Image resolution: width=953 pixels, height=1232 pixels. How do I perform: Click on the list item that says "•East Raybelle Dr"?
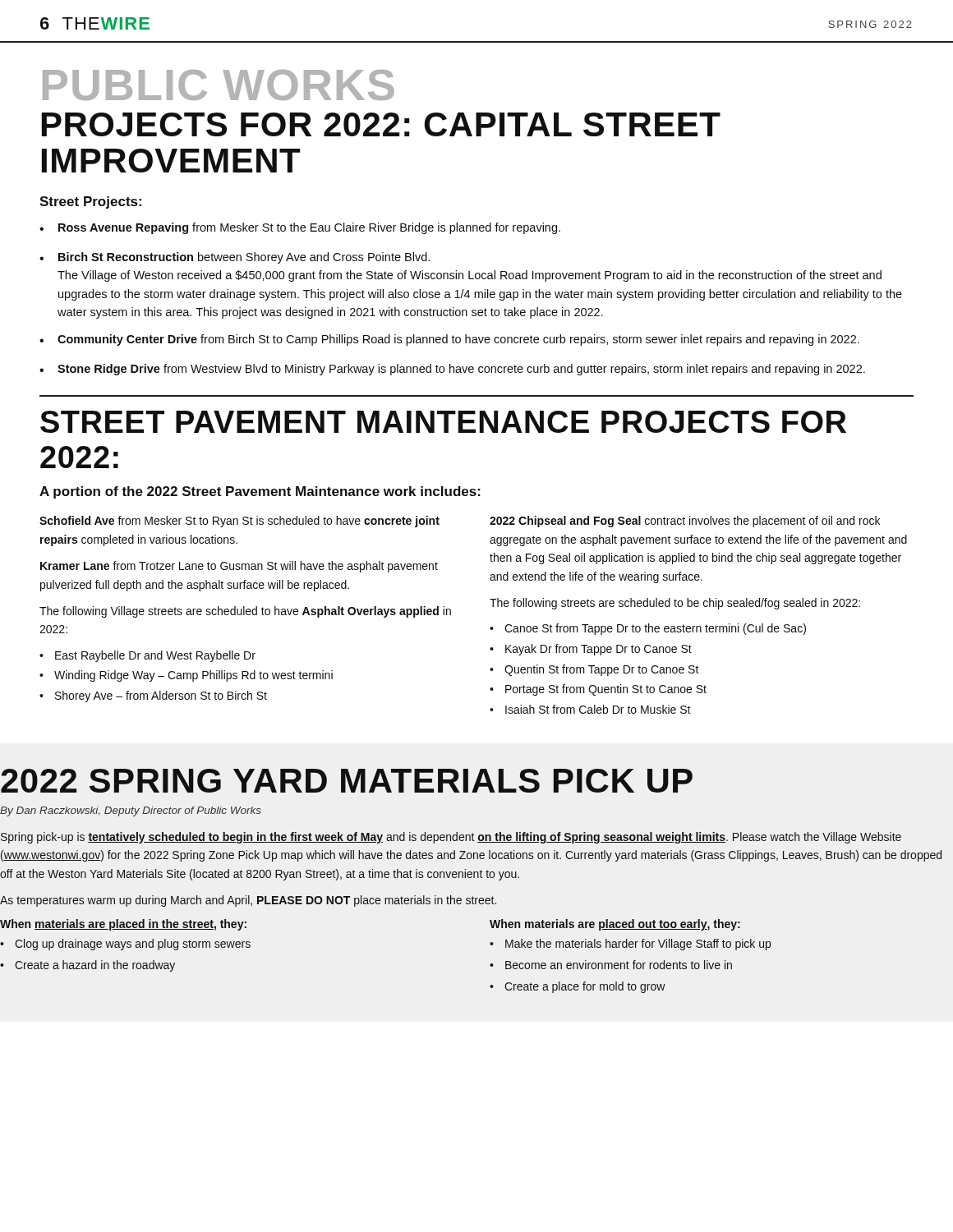pyautogui.click(x=147, y=656)
